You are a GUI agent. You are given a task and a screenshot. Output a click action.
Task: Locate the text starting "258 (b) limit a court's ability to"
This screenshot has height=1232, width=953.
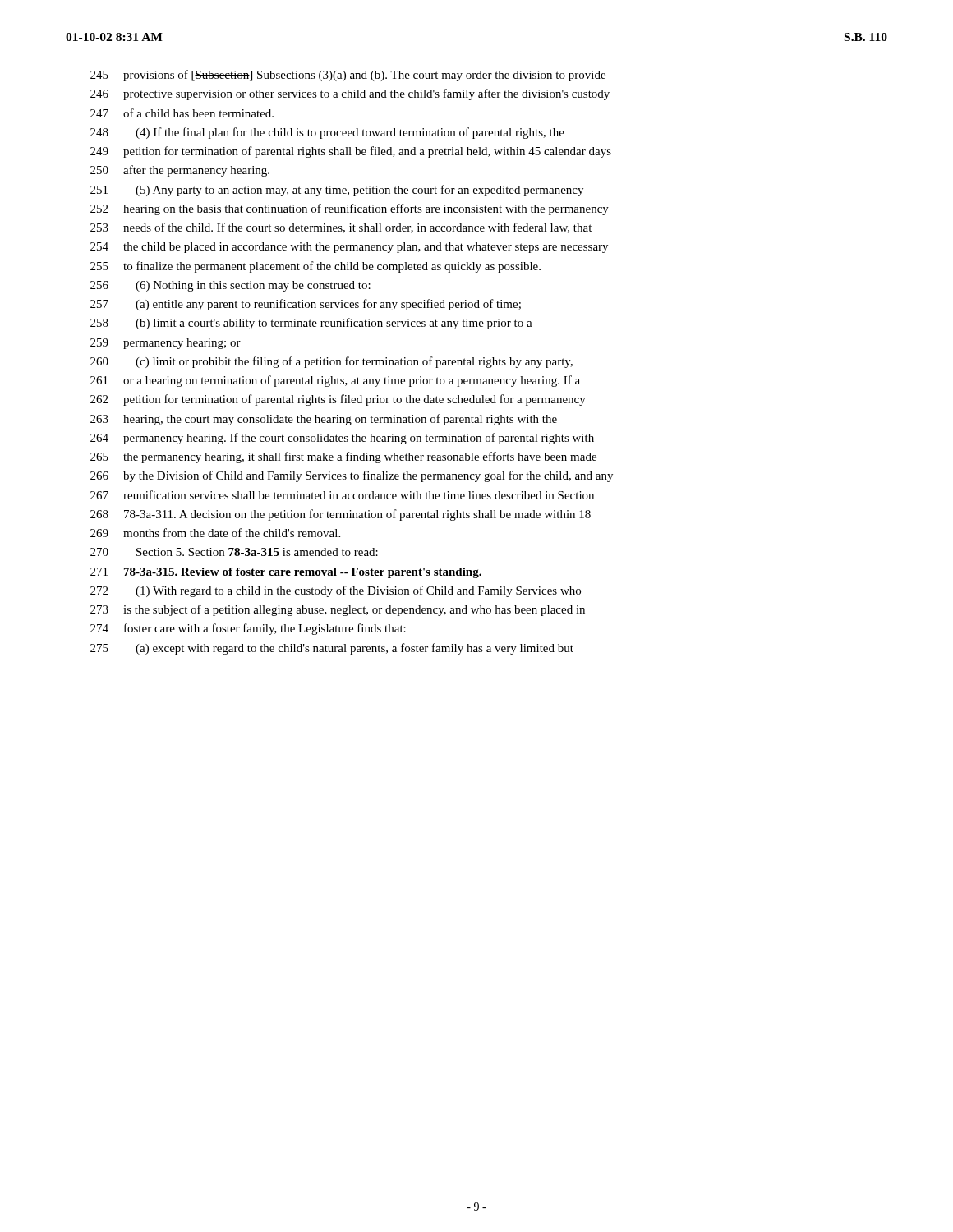(x=476, y=323)
